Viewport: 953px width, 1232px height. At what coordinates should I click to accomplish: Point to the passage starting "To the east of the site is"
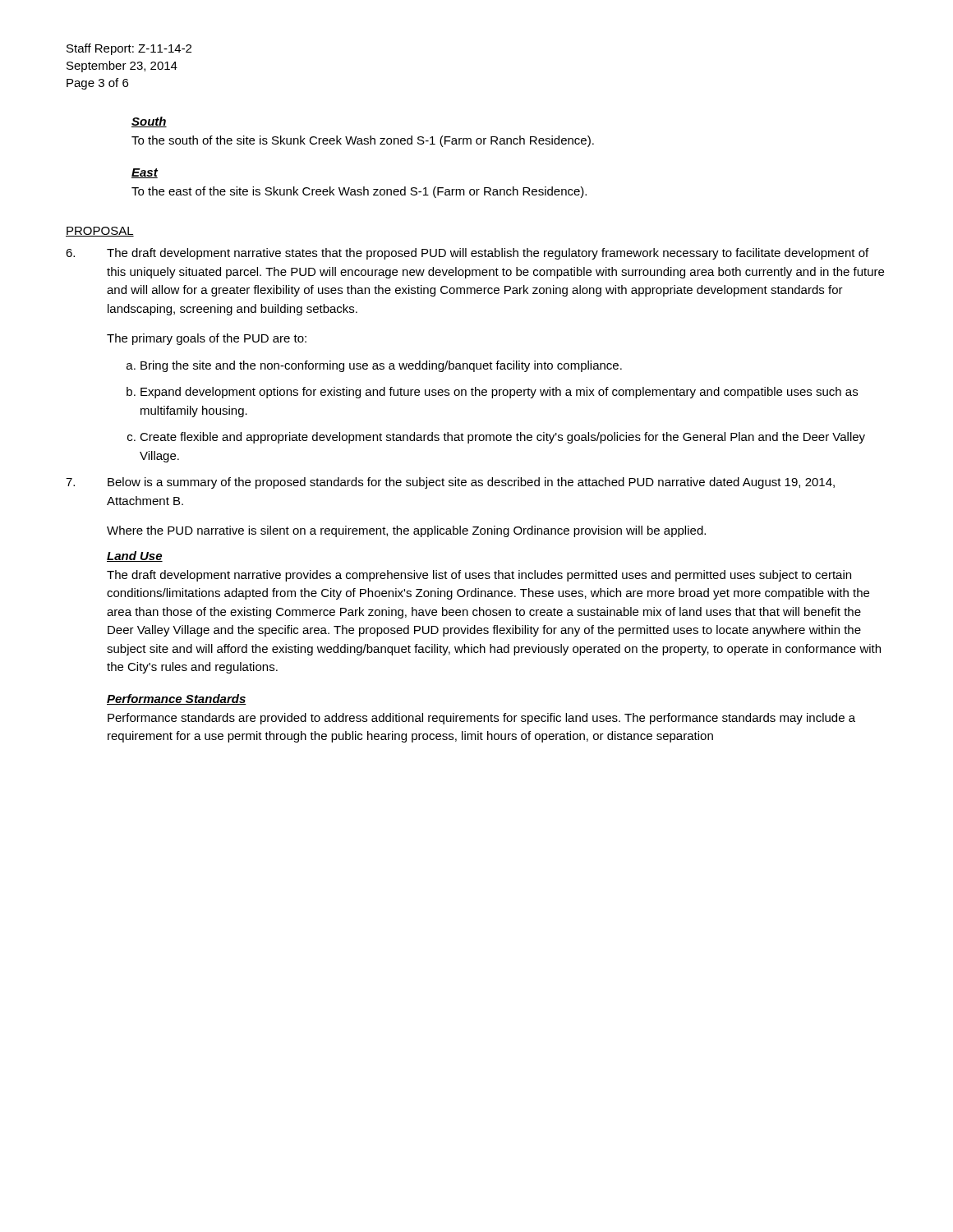[x=509, y=191]
